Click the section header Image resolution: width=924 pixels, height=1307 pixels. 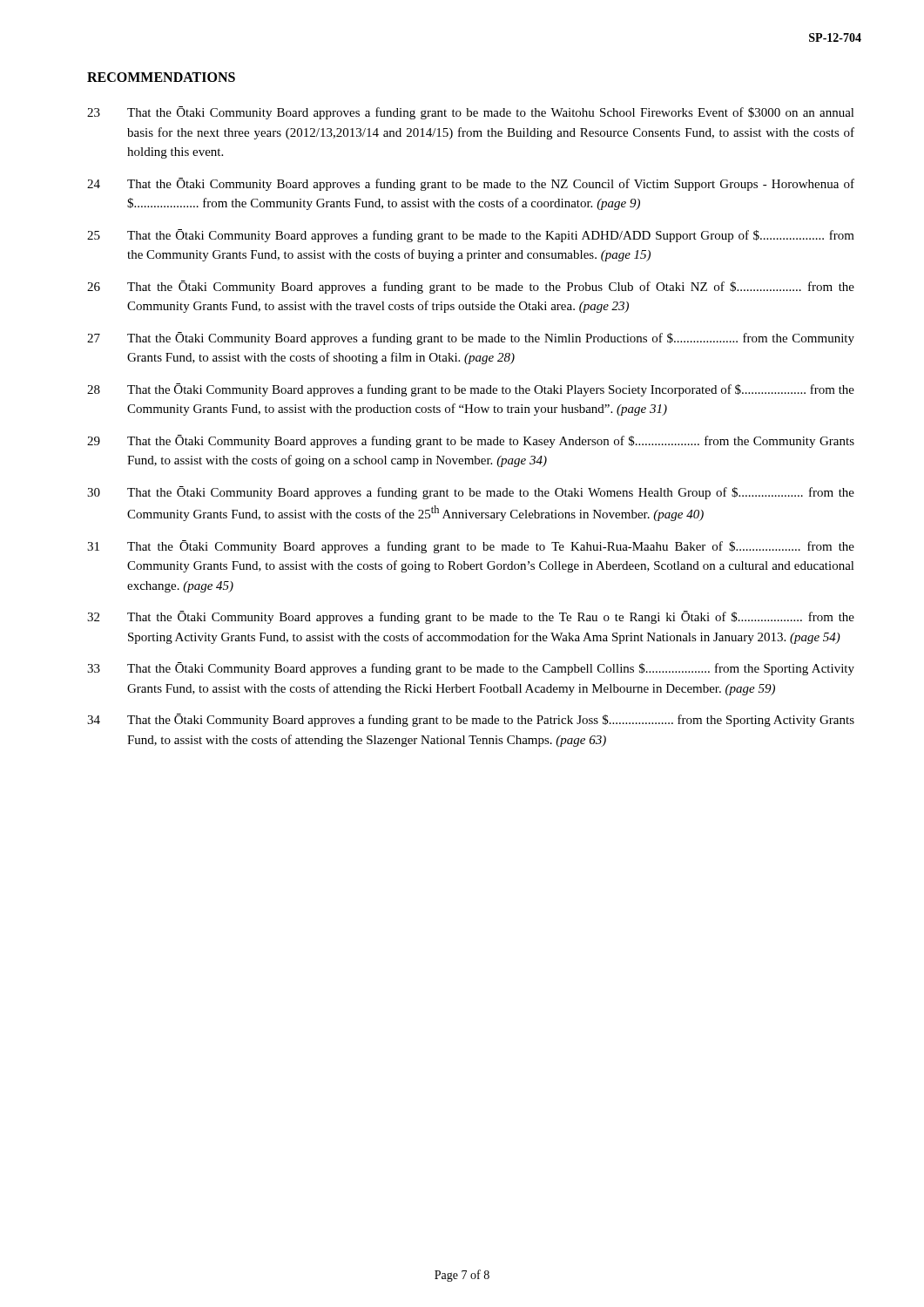tap(161, 77)
